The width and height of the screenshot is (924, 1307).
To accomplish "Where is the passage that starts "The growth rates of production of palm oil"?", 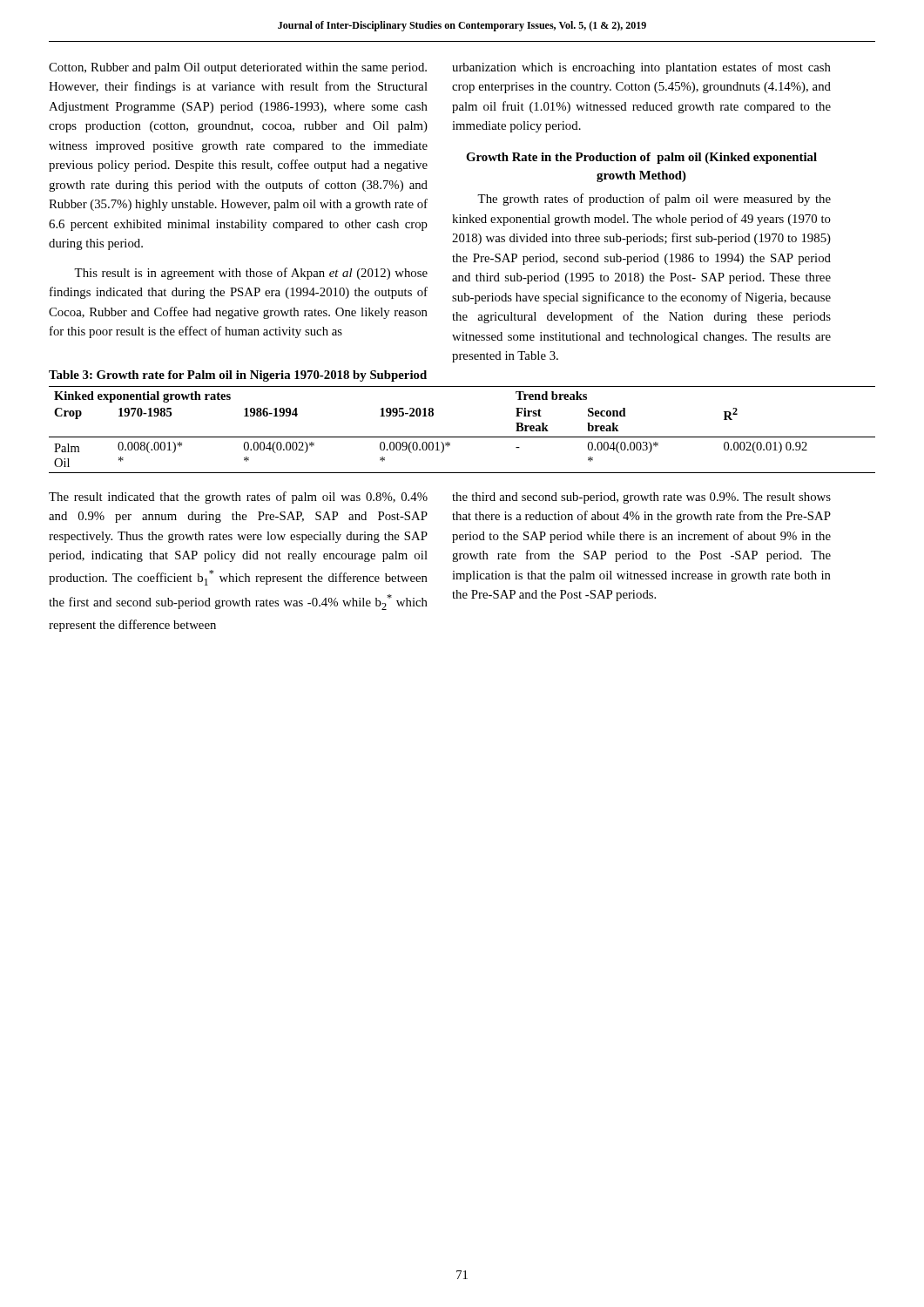I will (641, 278).
